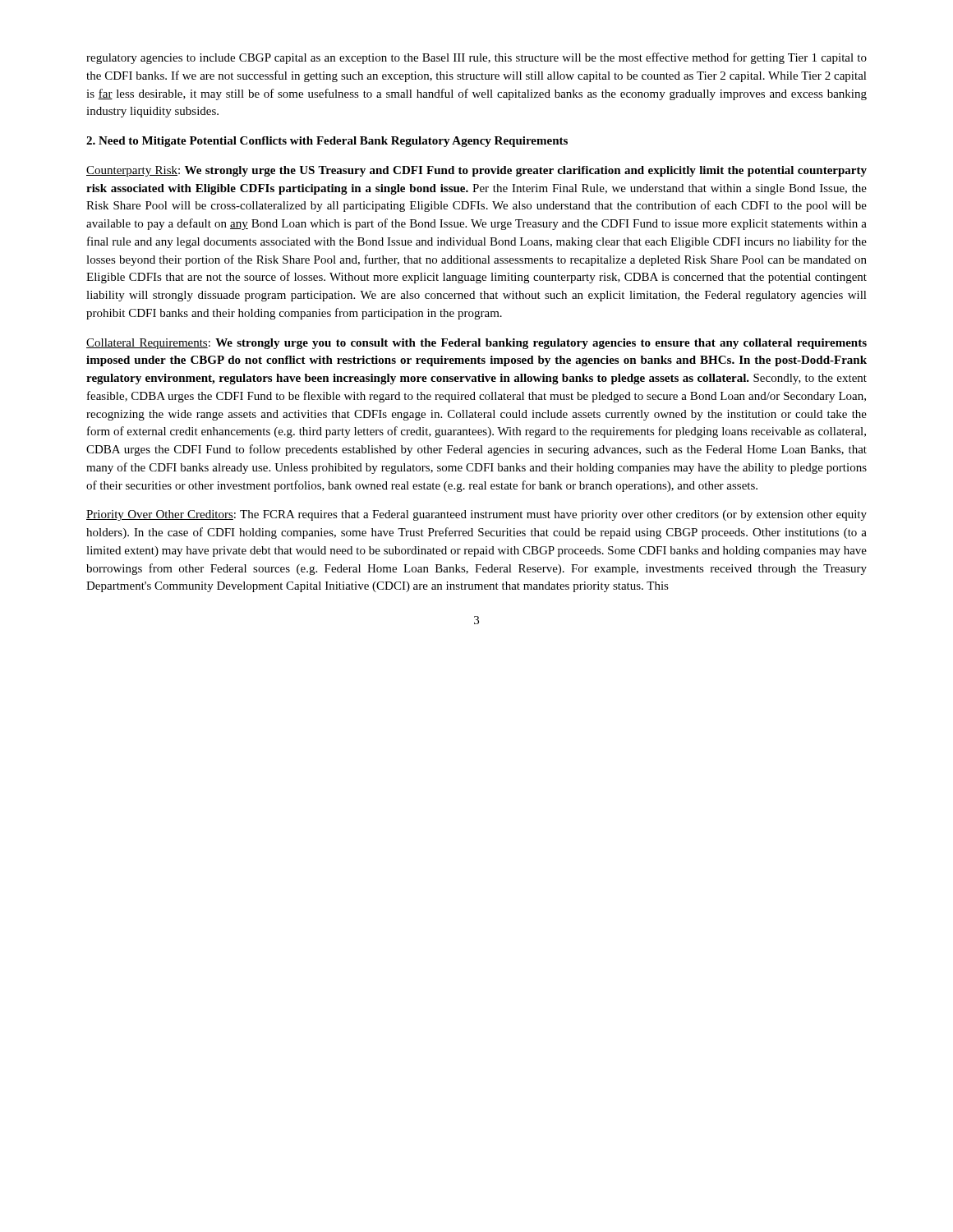Where is the passage that starts "Counterparty Risk: We strongly urge the US"?
The width and height of the screenshot is (953, 1232).
[x=476, y=242]
